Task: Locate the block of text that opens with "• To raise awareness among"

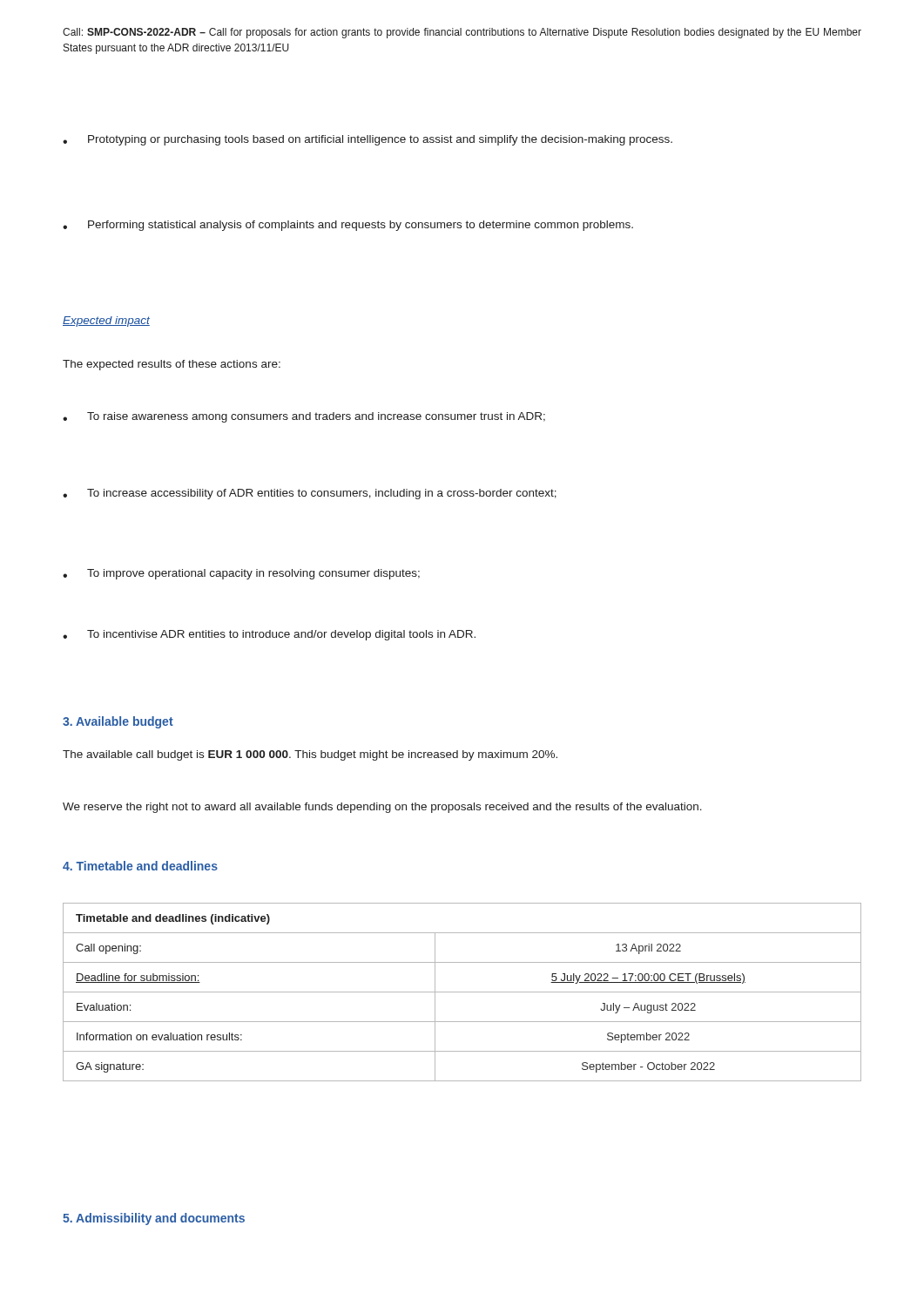Action: point(462,419)
